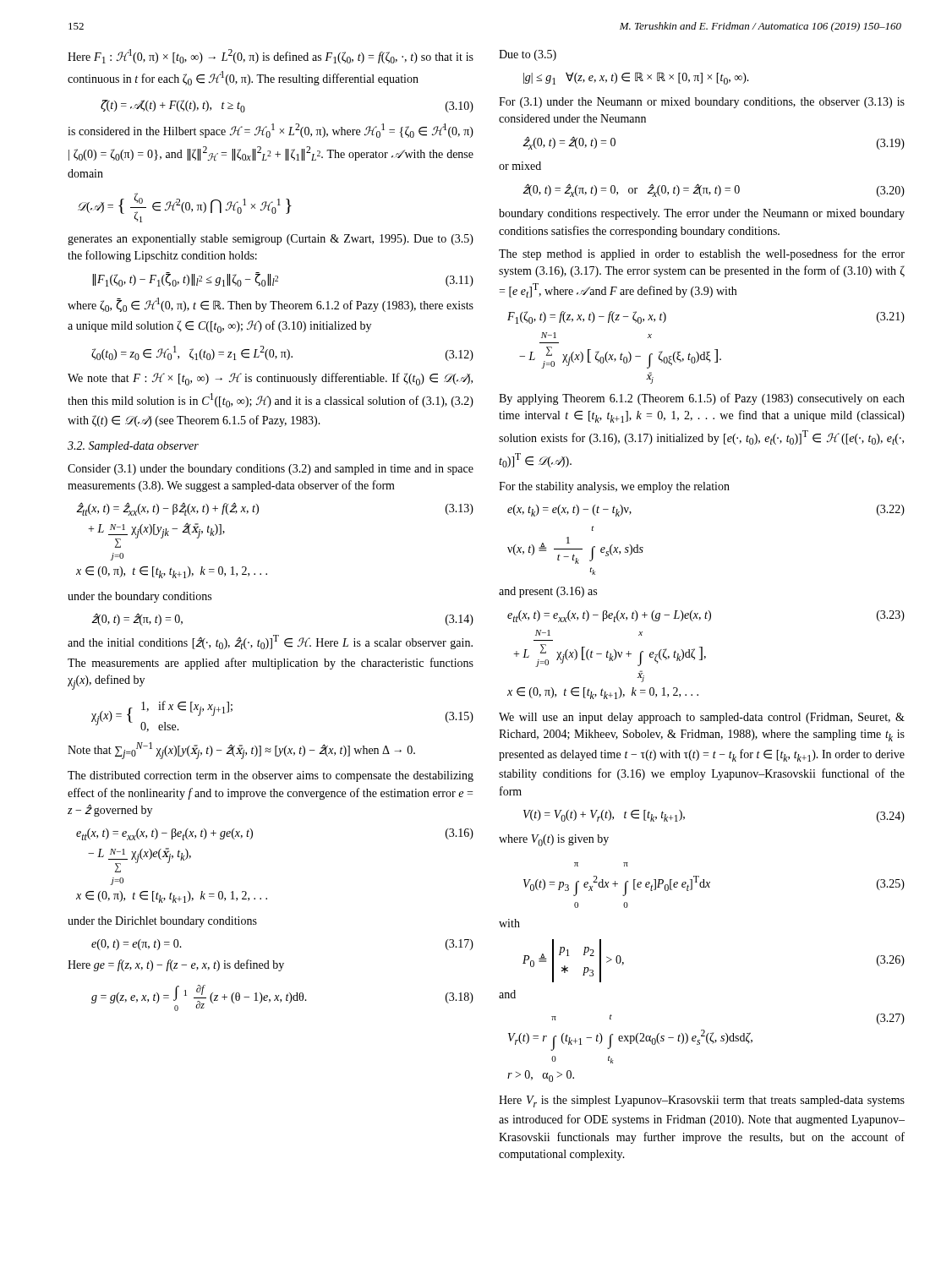Point to the region starting "where V0(t) is given"
This screenshot has width=952, height=1268.
[x=554, y=840]
